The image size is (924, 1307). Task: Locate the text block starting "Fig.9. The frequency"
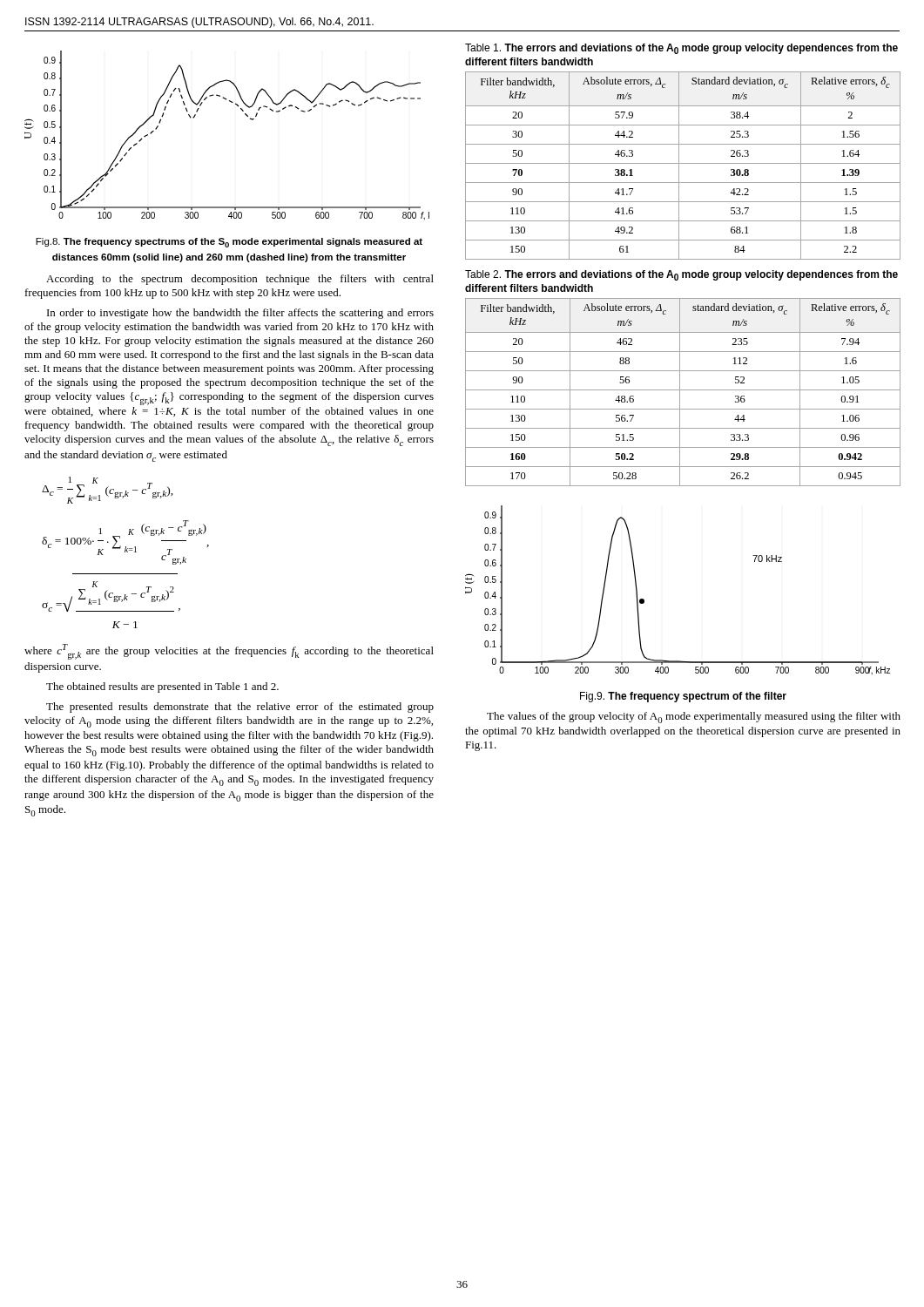(683, 696)
